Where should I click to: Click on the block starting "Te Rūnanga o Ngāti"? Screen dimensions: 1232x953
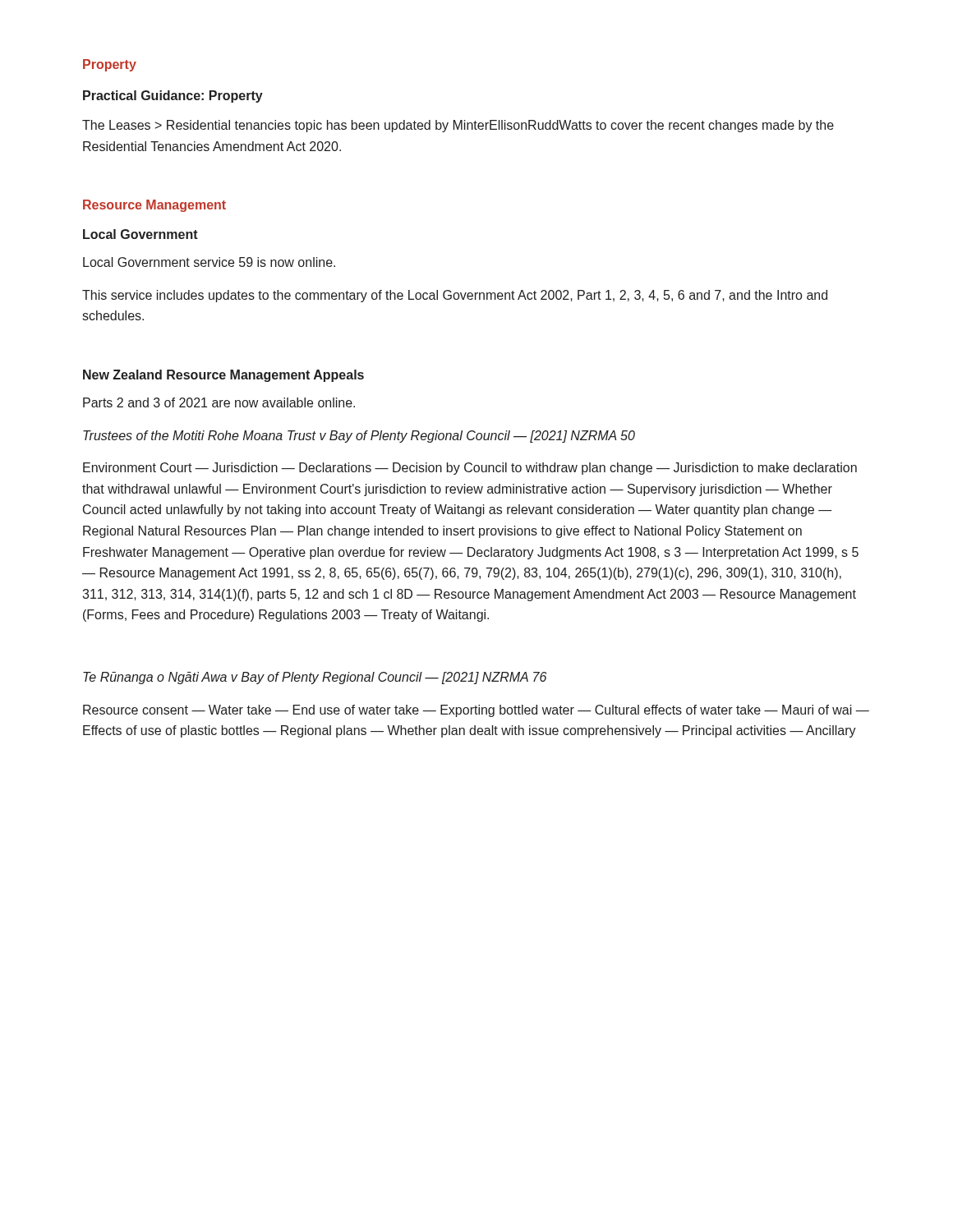(x=314, y=677)
